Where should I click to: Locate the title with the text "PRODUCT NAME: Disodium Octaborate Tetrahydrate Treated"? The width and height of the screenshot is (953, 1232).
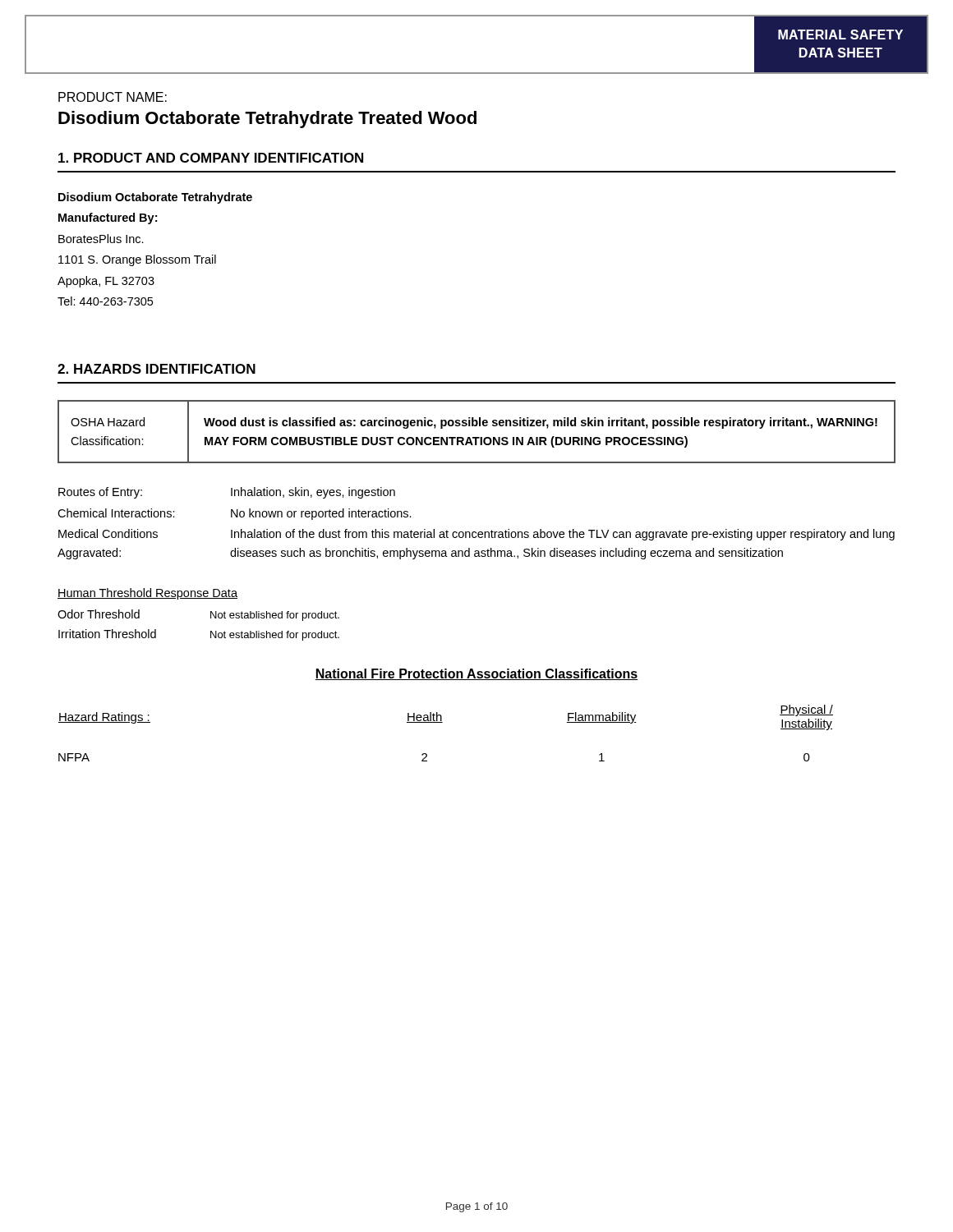click(x=476, y=110)
